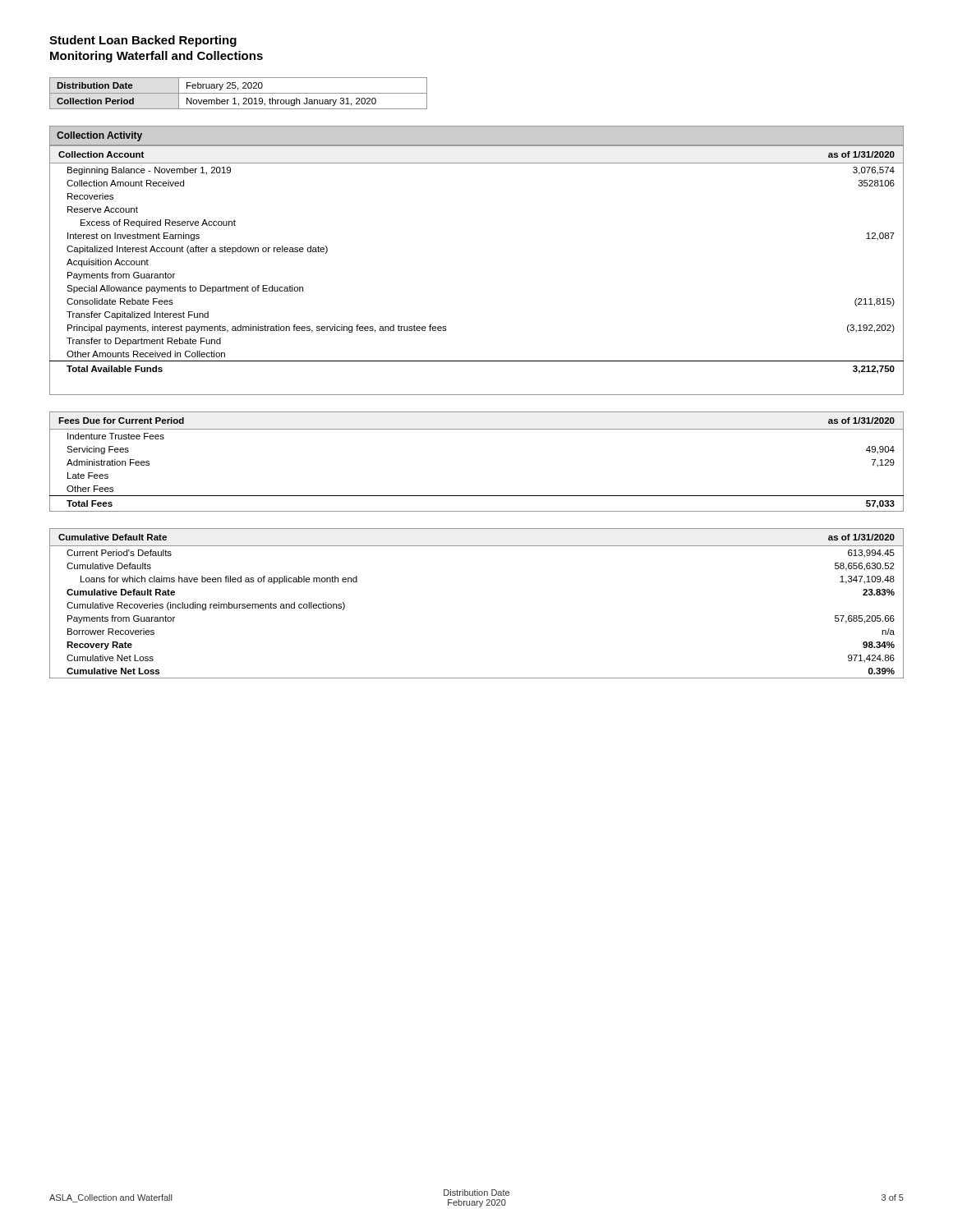Select the table that reads "Cumulative Net Loss"
The width and height of the screenshot is (953, 1232).
[476, 603]
